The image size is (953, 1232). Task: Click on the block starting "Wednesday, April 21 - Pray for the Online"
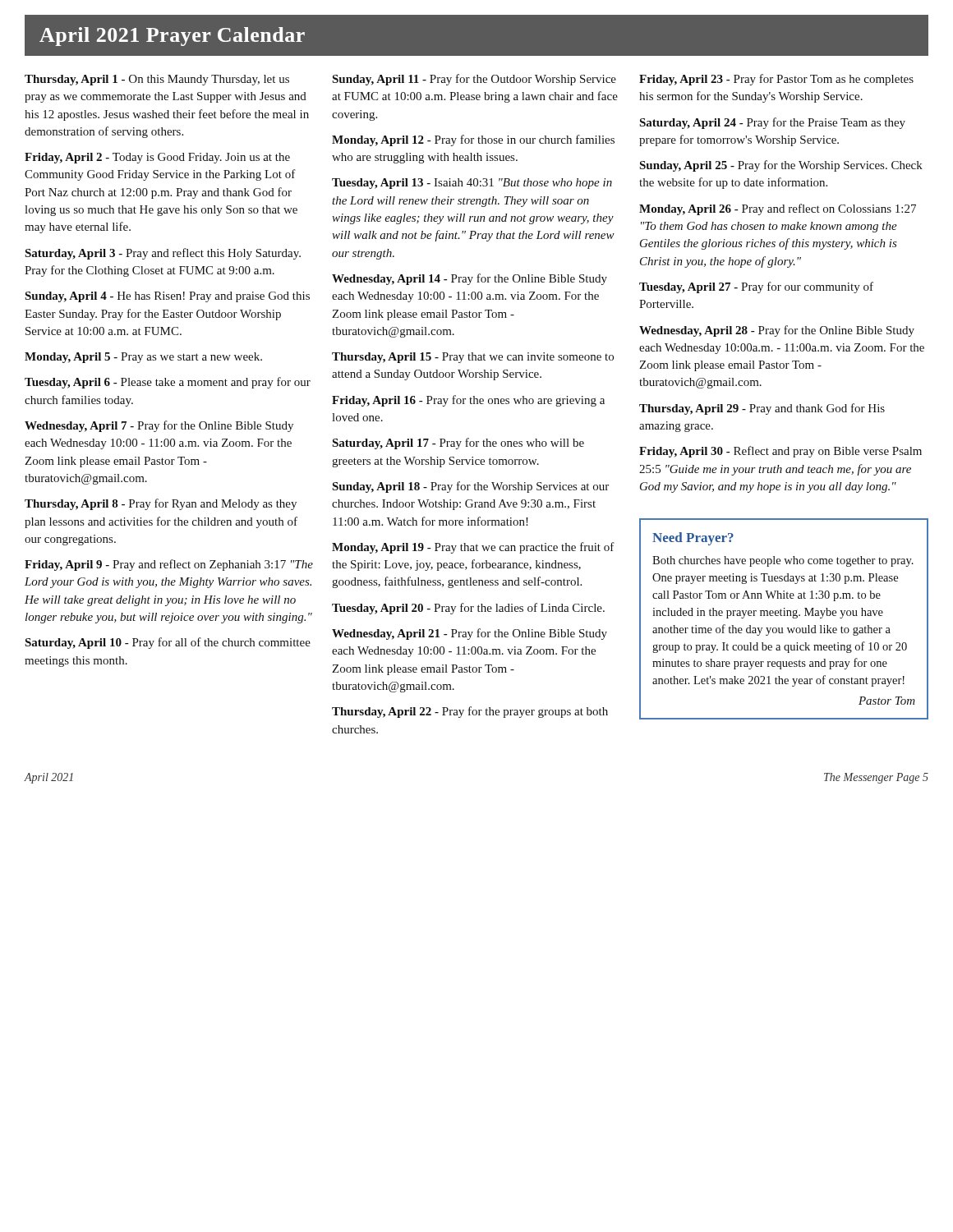click(476, 660)
